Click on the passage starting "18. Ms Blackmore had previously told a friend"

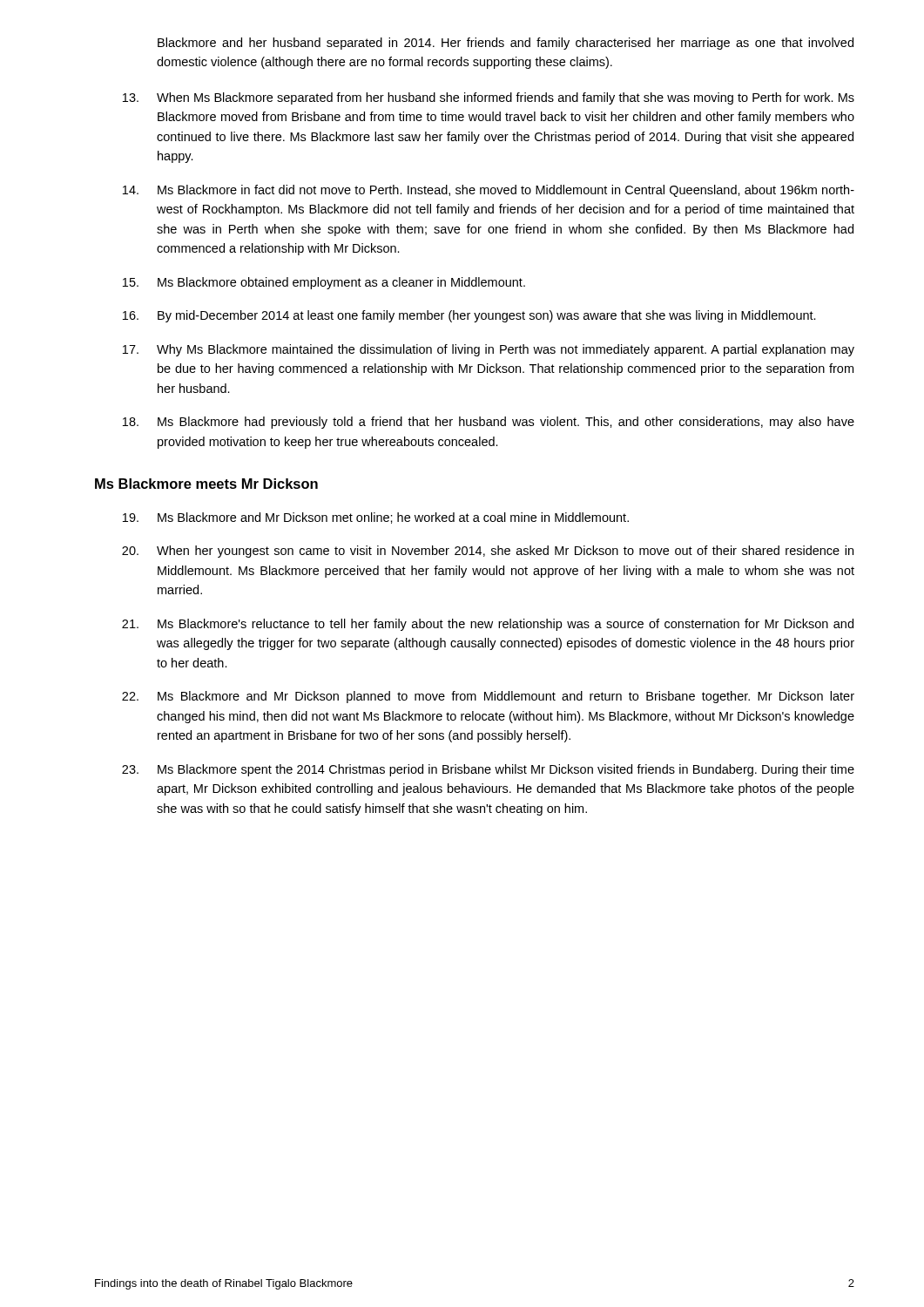point(474,432)
